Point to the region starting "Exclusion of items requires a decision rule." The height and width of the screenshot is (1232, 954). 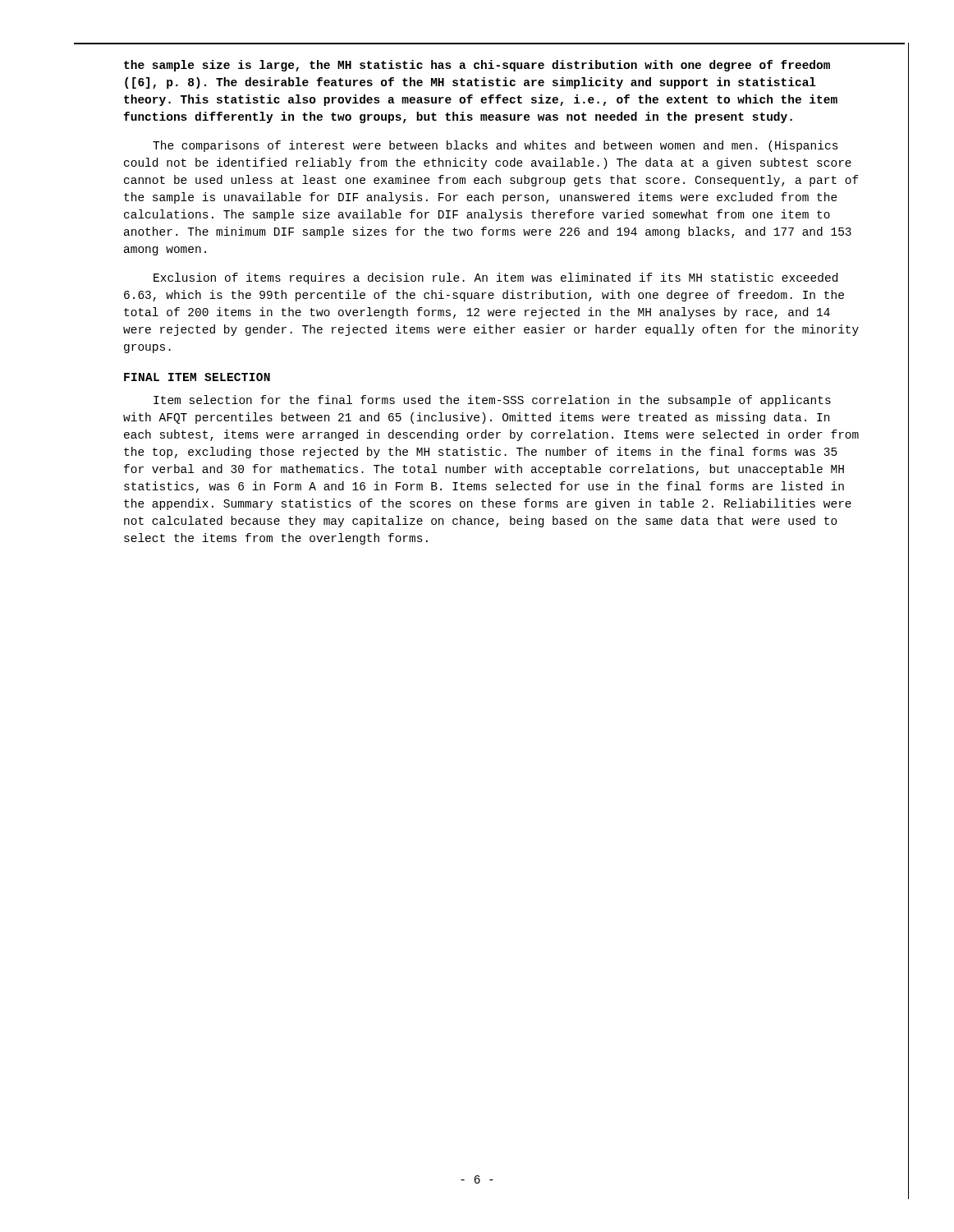493,313
